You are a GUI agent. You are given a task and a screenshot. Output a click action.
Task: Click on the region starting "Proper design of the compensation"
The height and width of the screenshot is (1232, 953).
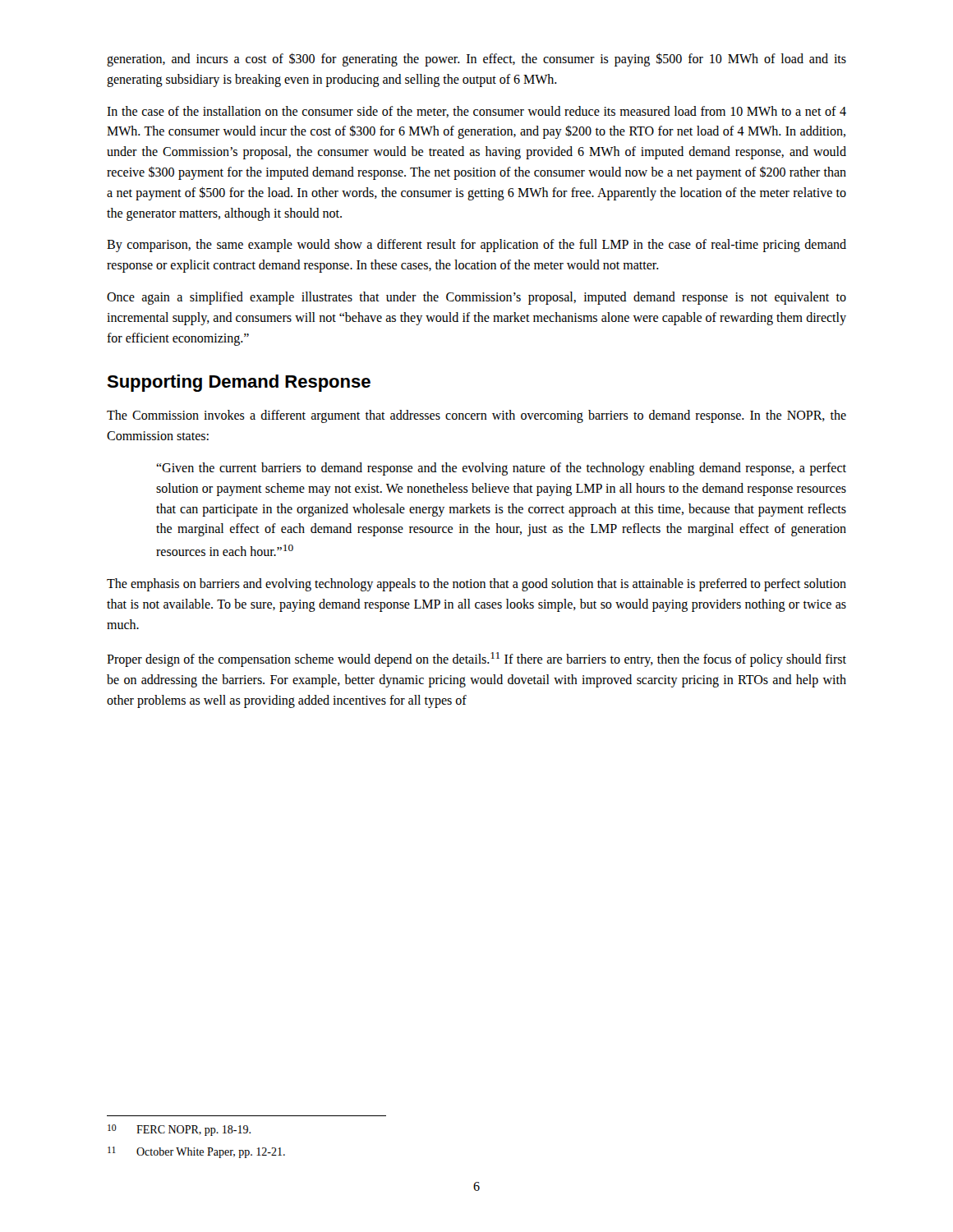pos(476,679)
